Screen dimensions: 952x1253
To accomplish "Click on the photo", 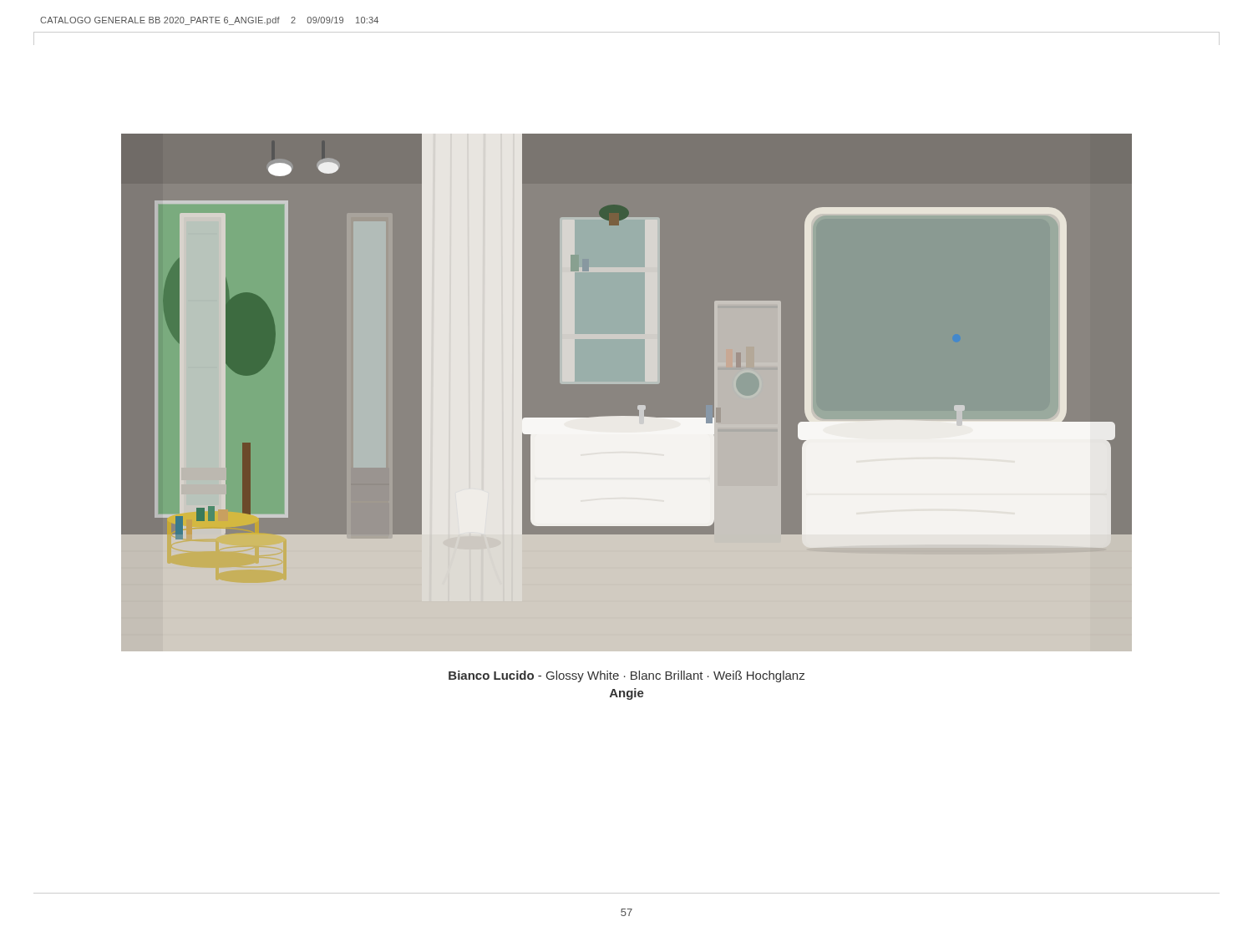I will [x=626, y=393].
